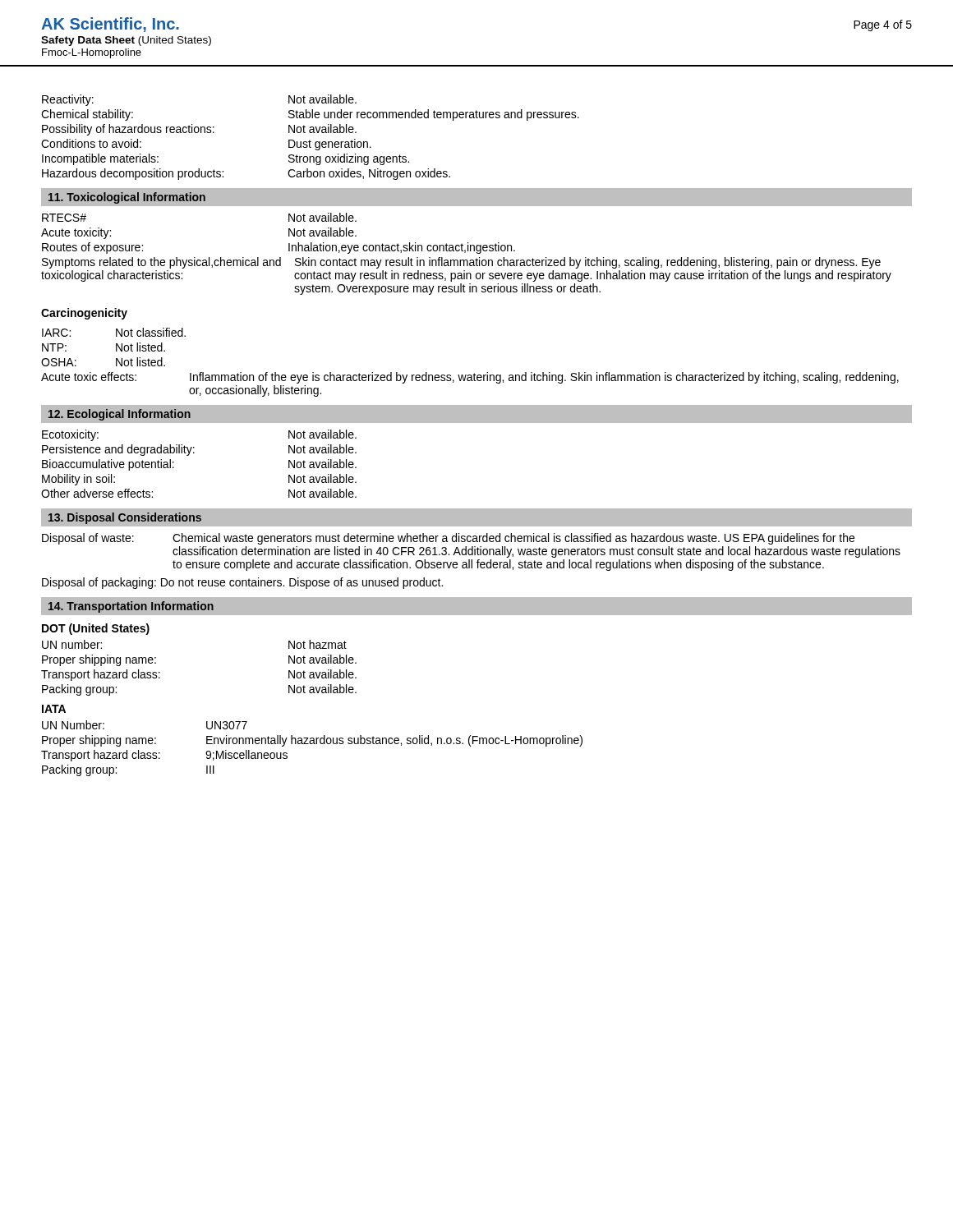The width and height of the screenshot is (953, 1232).
Task: Click on the text that reads "Acute toxicity:"
Action: [77, 232]
